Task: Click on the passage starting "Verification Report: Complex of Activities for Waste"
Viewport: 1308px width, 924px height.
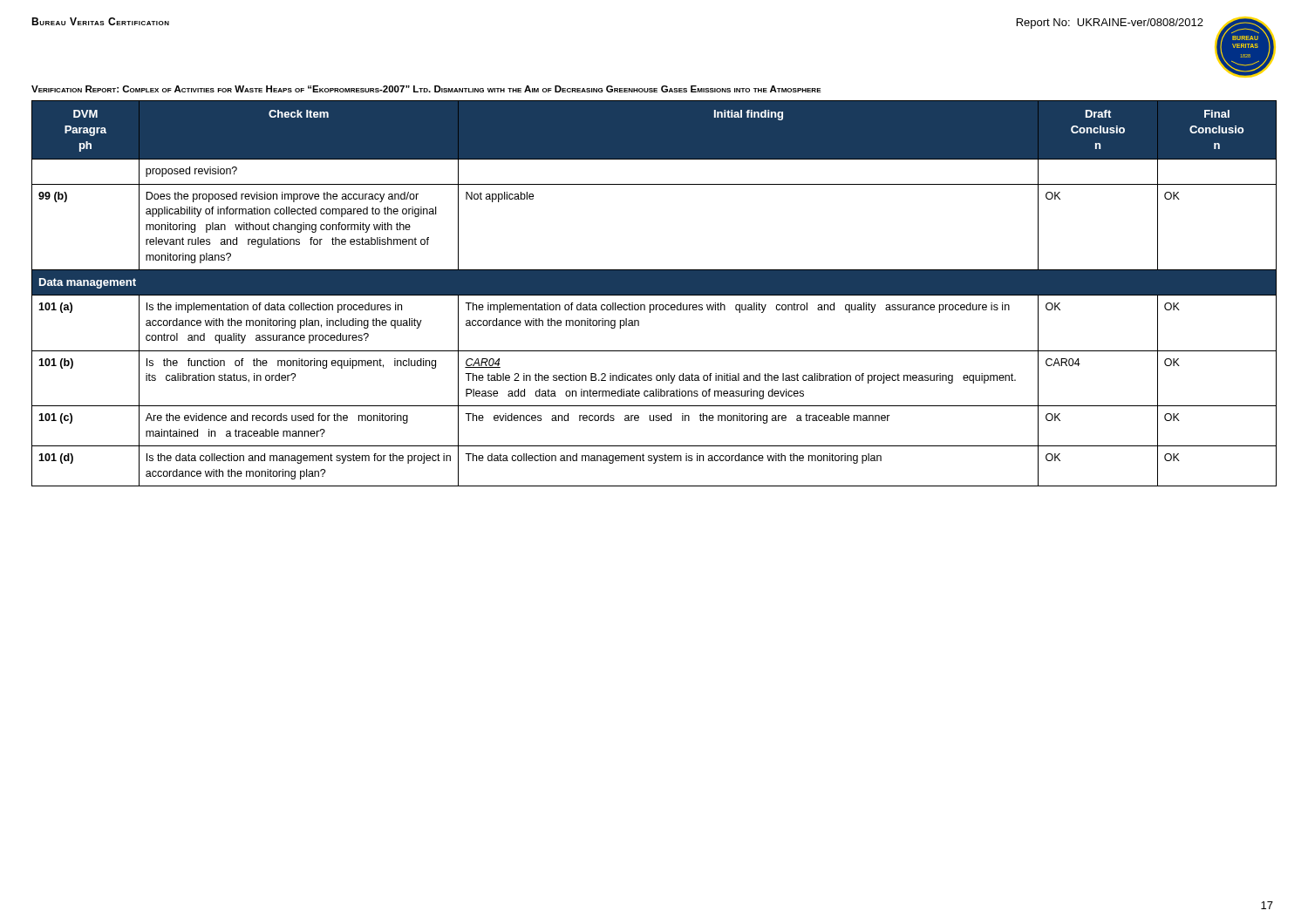Action: click(426, 89)
